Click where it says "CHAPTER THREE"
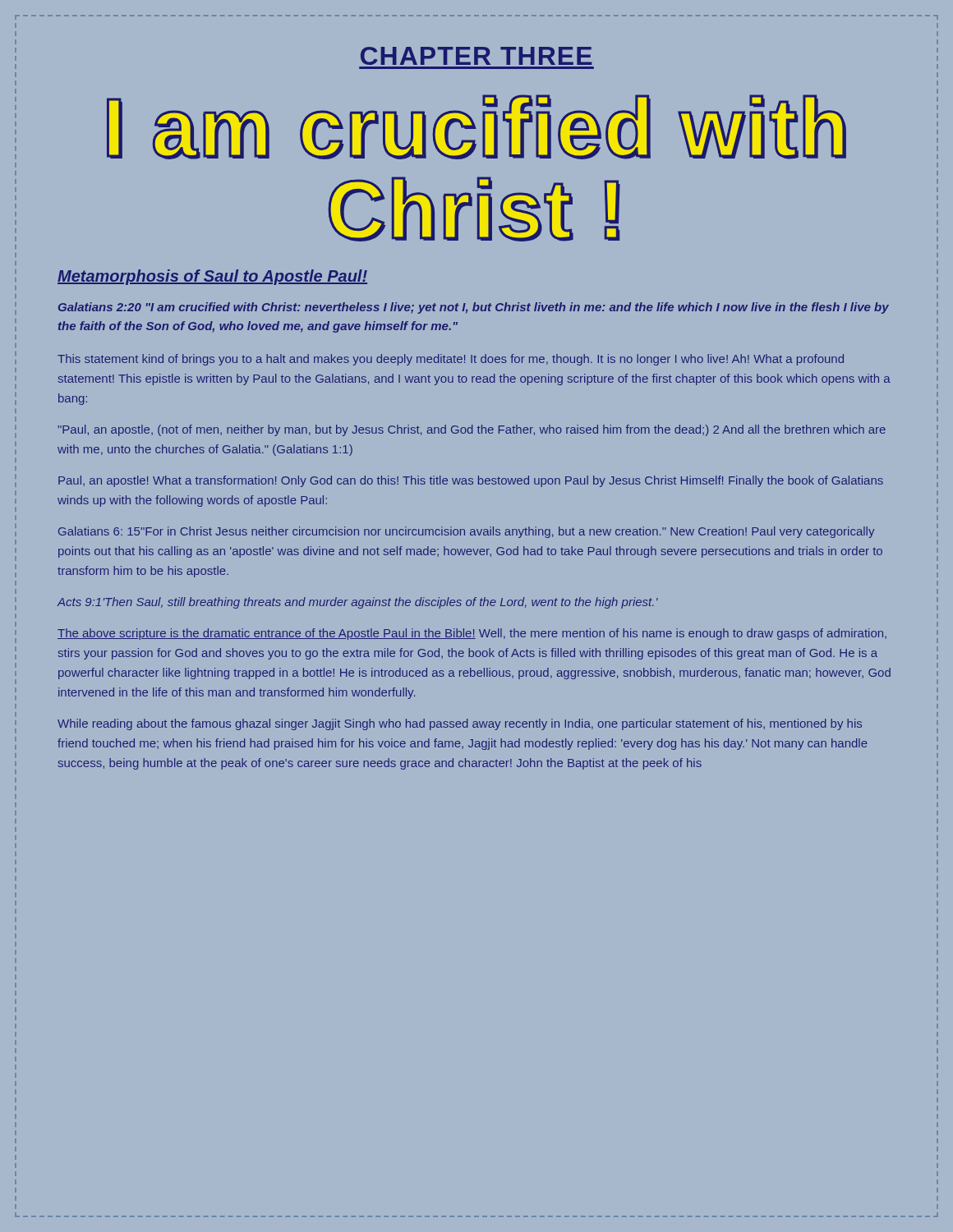 click(476, 56)
